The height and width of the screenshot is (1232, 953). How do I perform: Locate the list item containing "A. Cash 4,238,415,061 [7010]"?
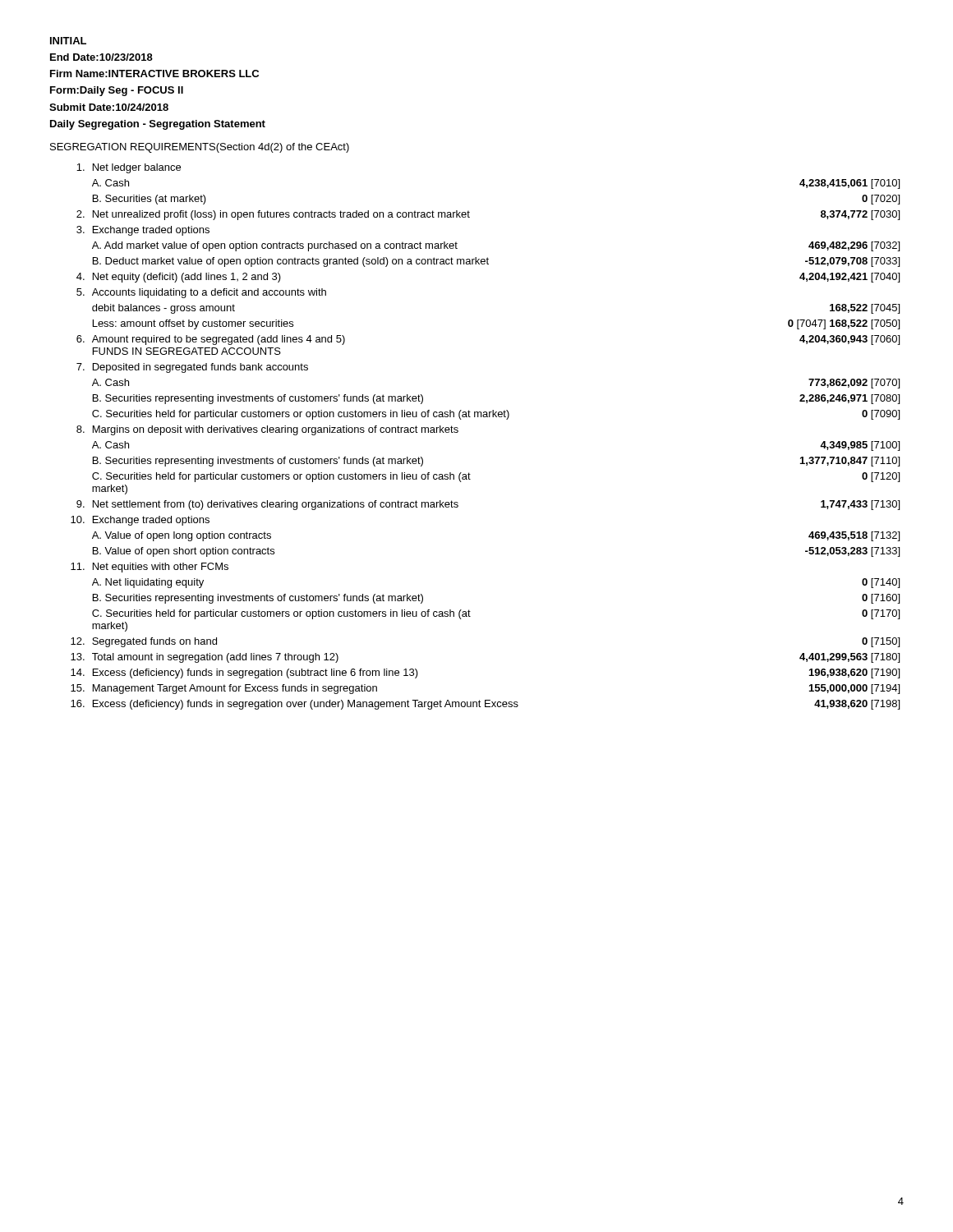tap(107, 185)
